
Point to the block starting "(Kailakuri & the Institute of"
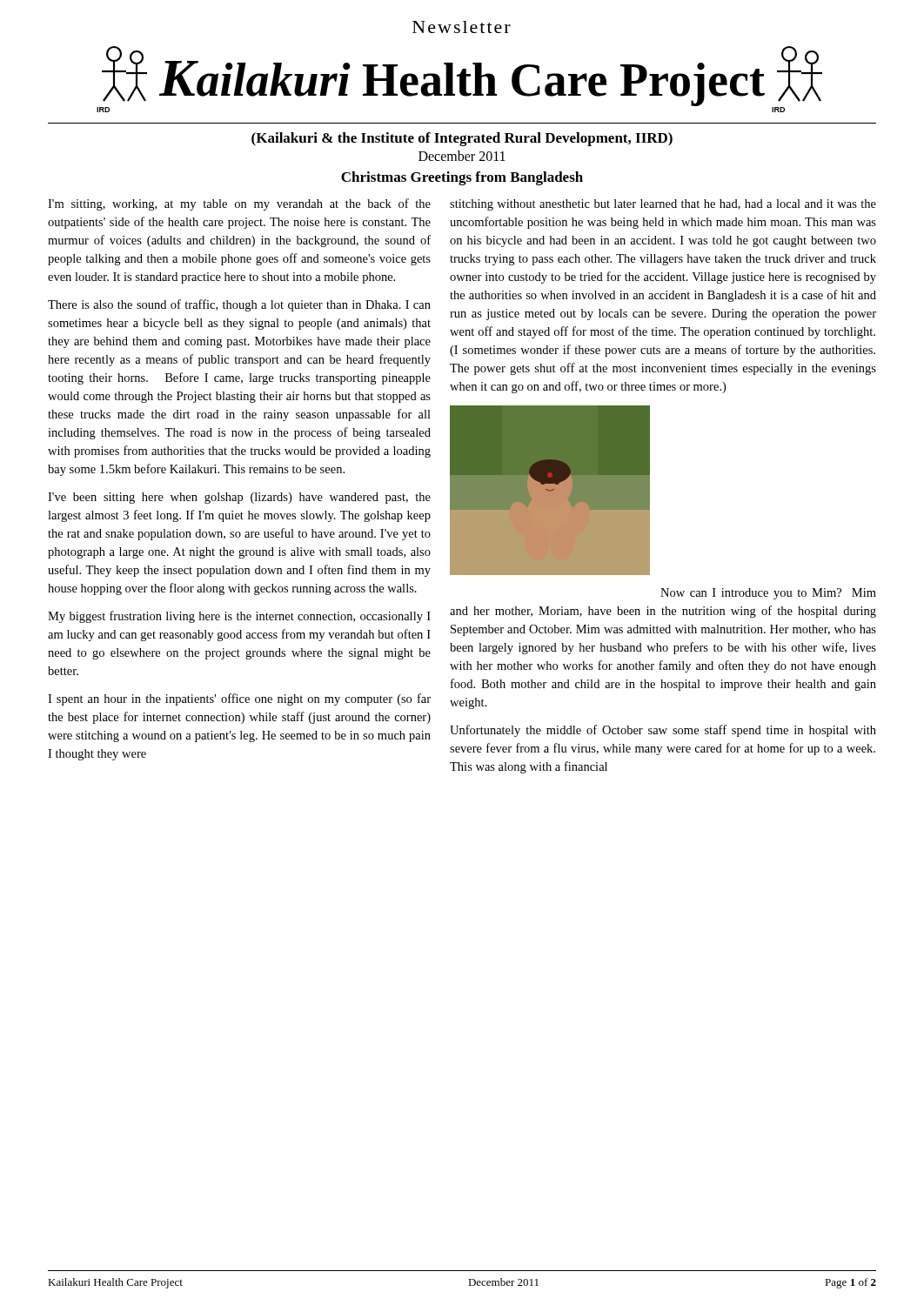[462, 147]
